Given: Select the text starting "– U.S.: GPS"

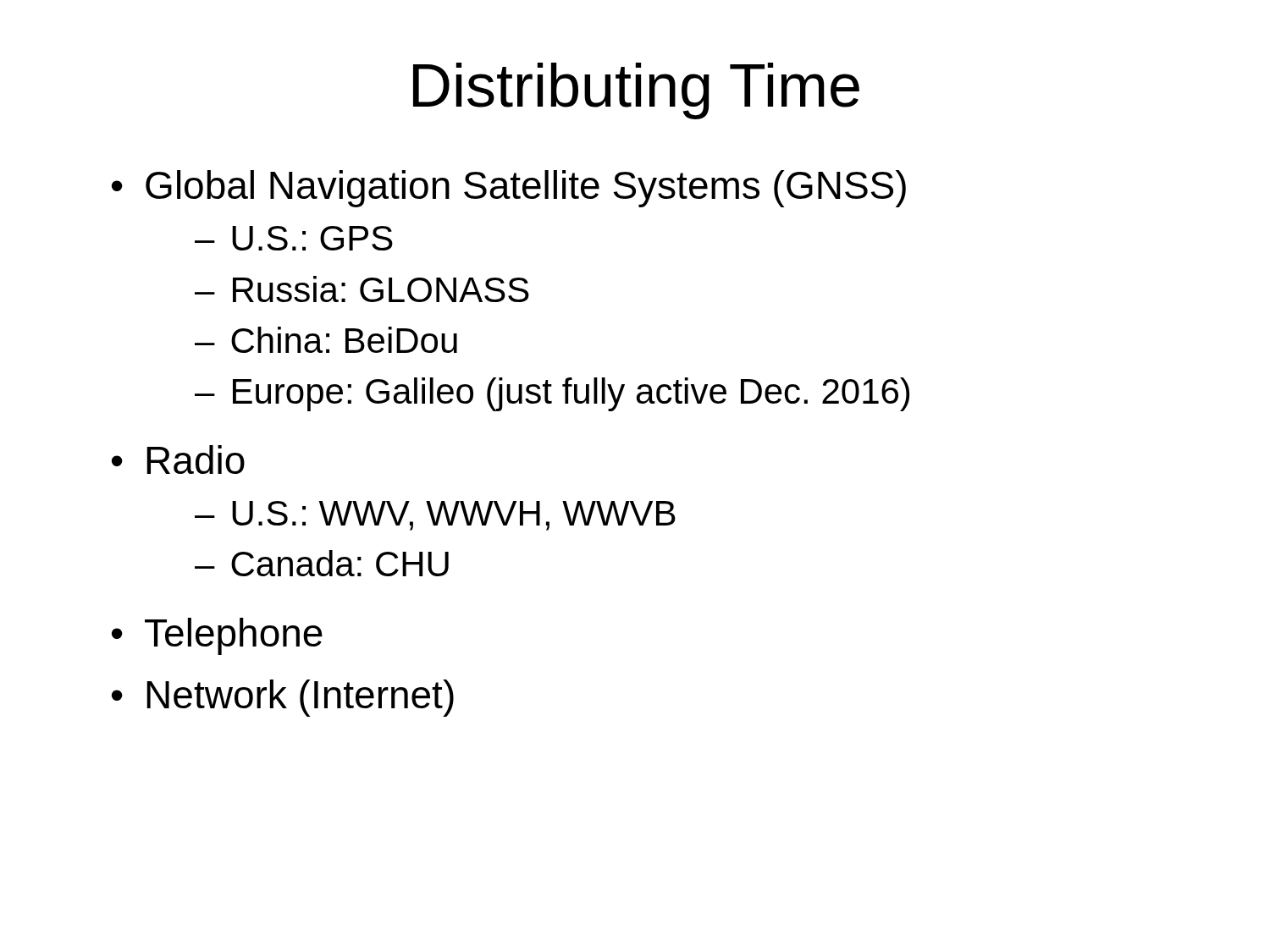Looking at the screenshot, I should 294,239.
